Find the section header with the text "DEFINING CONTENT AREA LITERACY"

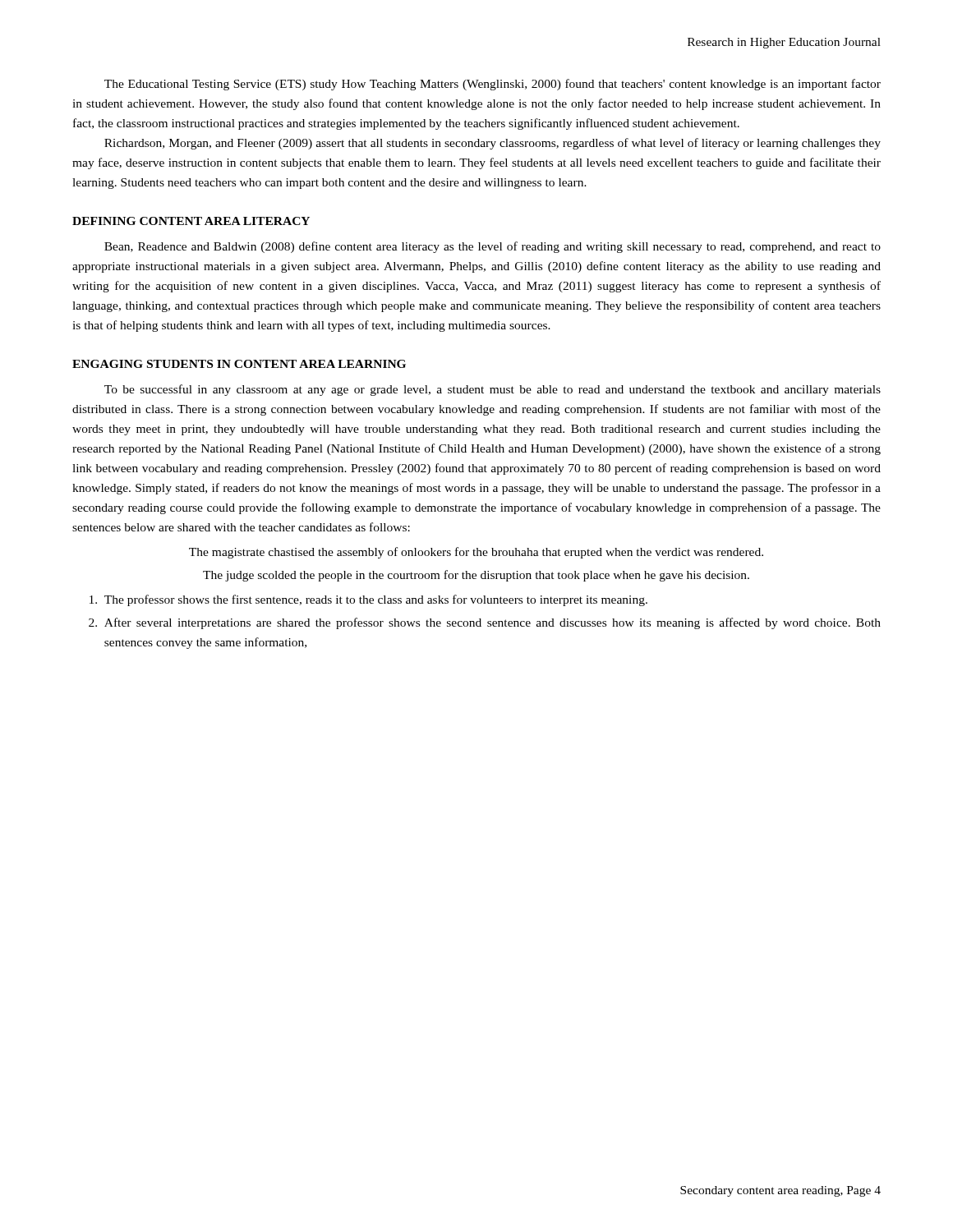(191, 221)
